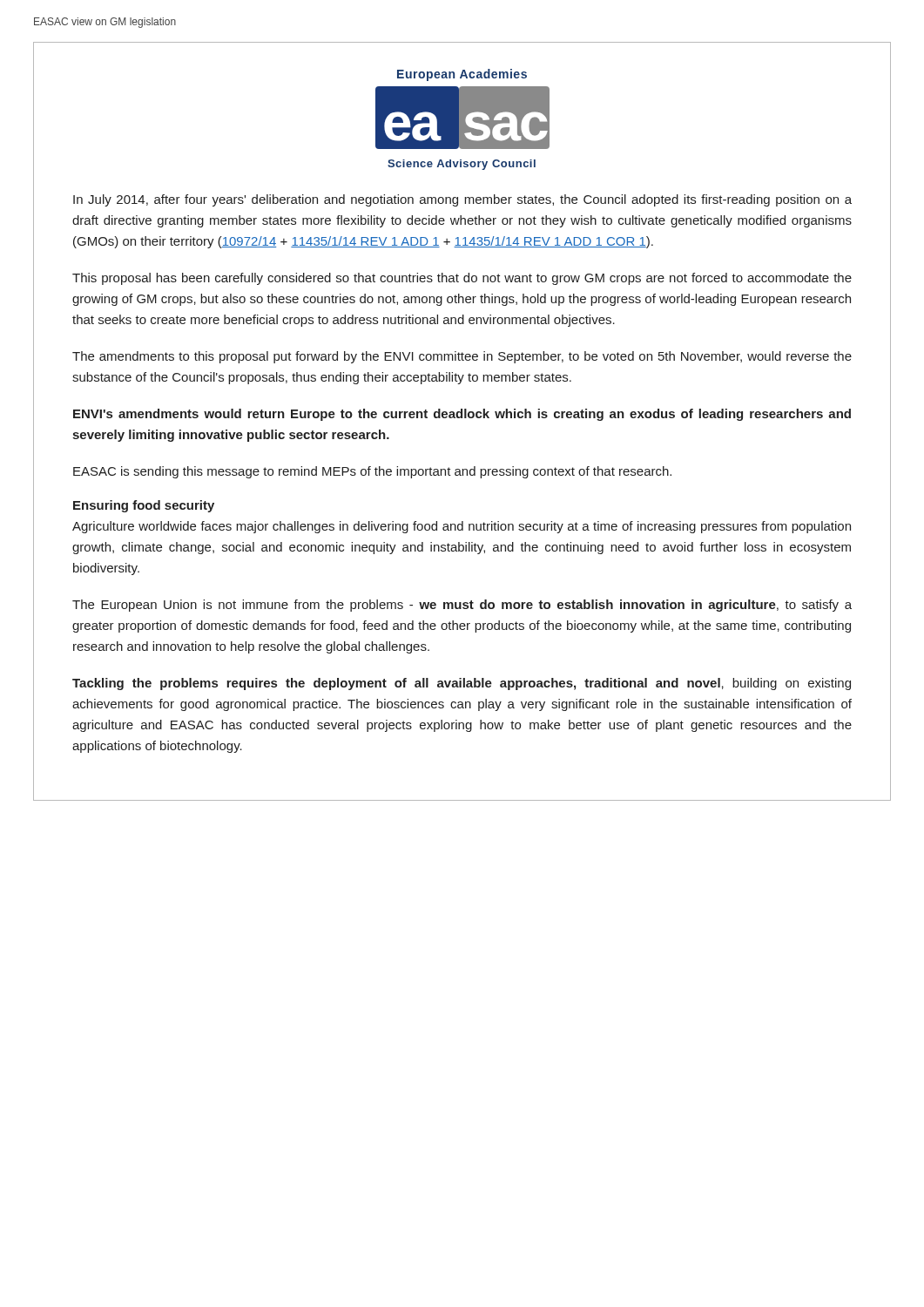Select the logo
The width and height of the screenshot is (924, 1307).
point(462,116)
